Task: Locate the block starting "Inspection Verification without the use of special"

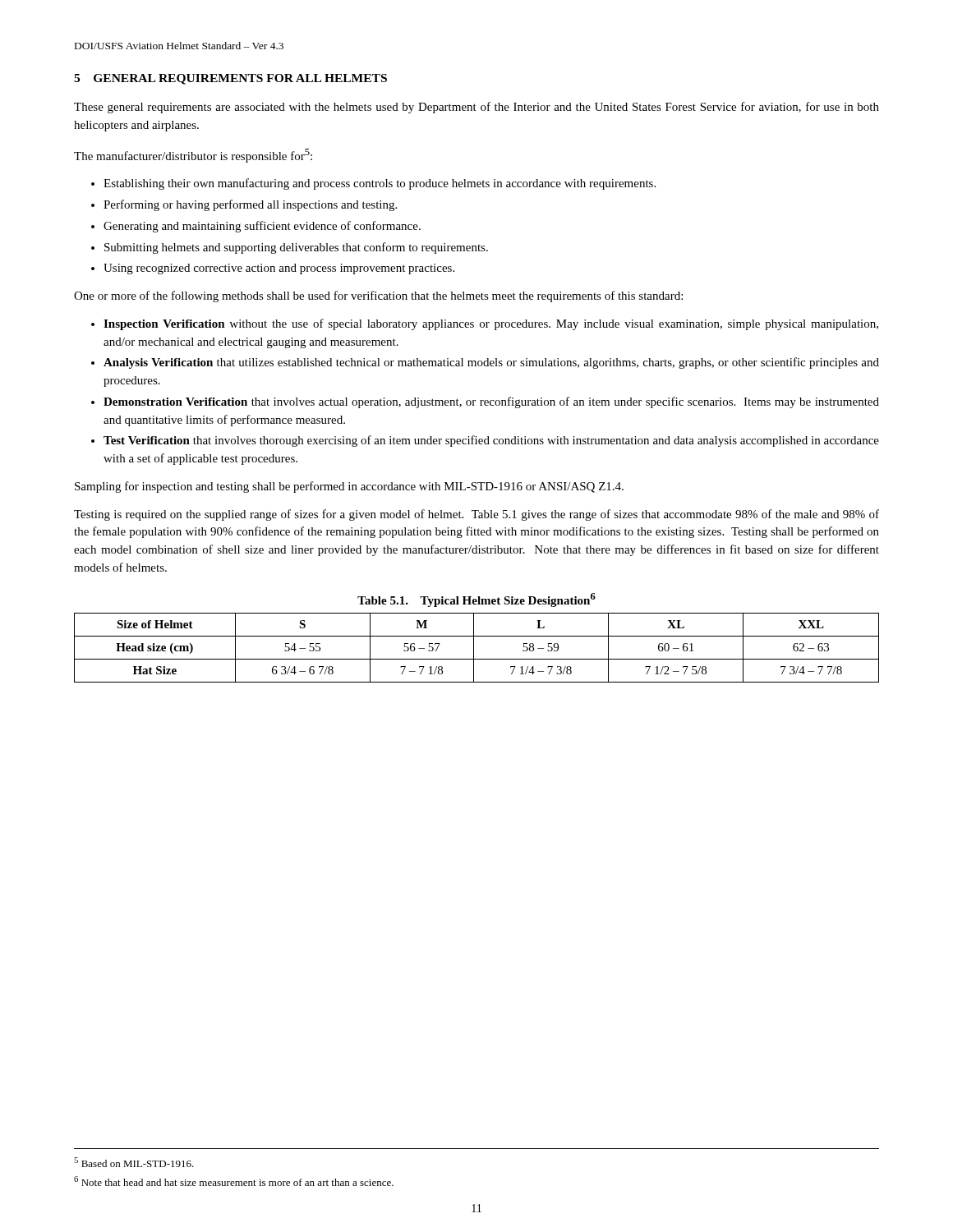Action: point(491,332)
